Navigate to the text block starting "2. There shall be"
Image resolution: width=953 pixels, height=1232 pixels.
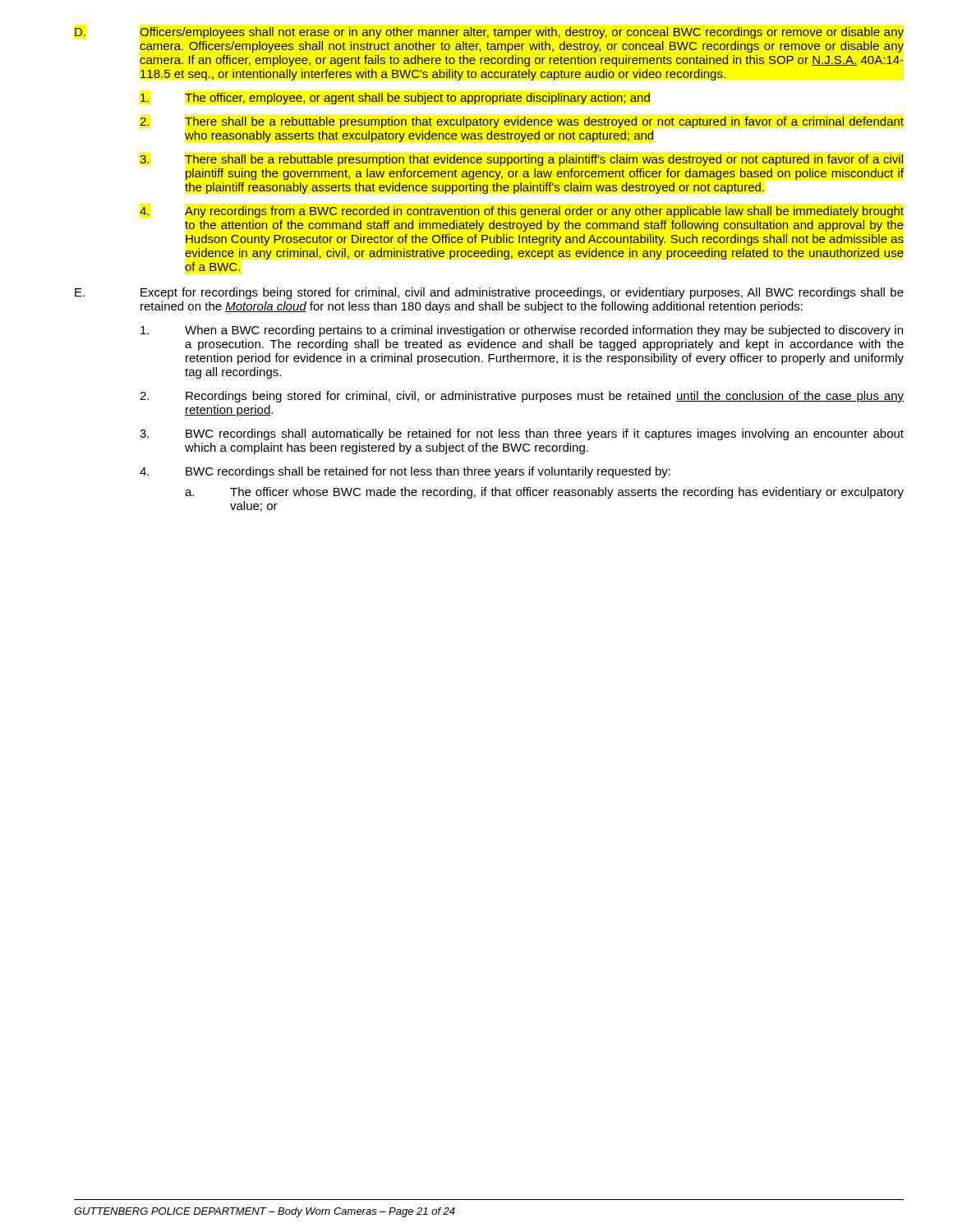pyautogui.click(x=522, y=128)
